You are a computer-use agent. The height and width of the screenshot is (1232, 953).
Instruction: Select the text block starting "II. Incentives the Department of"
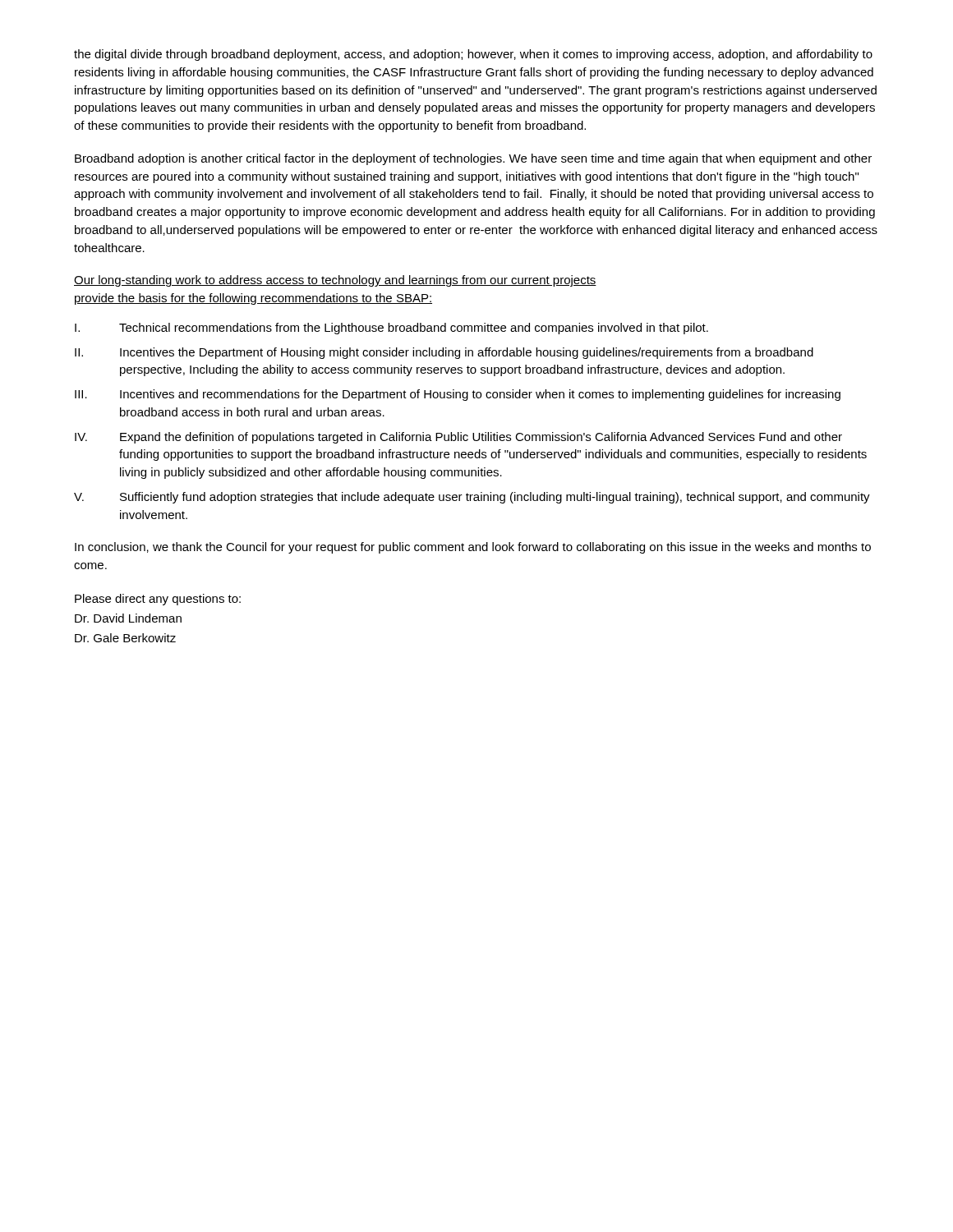tap(476, 361)
